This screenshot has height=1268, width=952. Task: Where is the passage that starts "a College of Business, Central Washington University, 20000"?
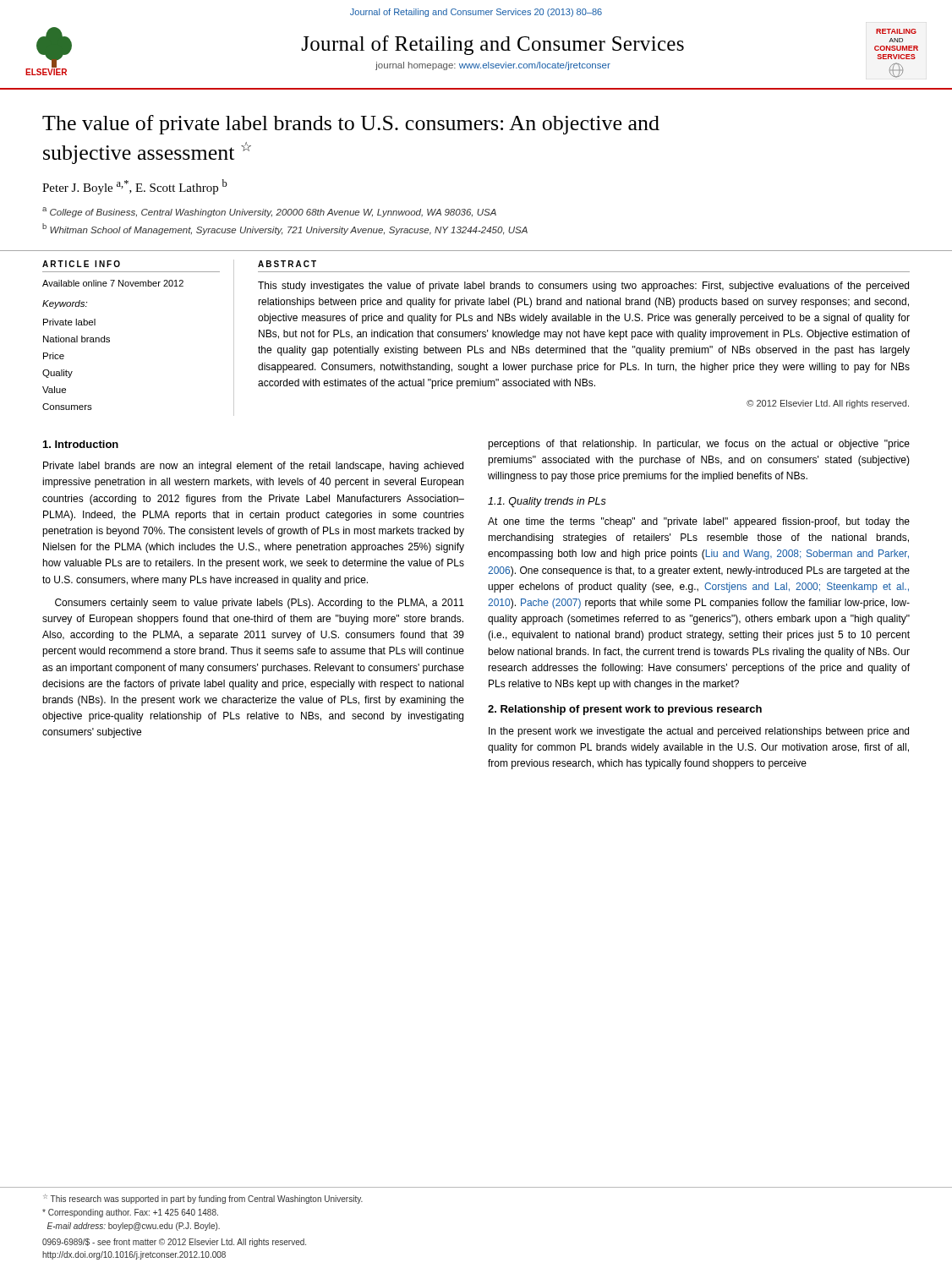[285, 220]
